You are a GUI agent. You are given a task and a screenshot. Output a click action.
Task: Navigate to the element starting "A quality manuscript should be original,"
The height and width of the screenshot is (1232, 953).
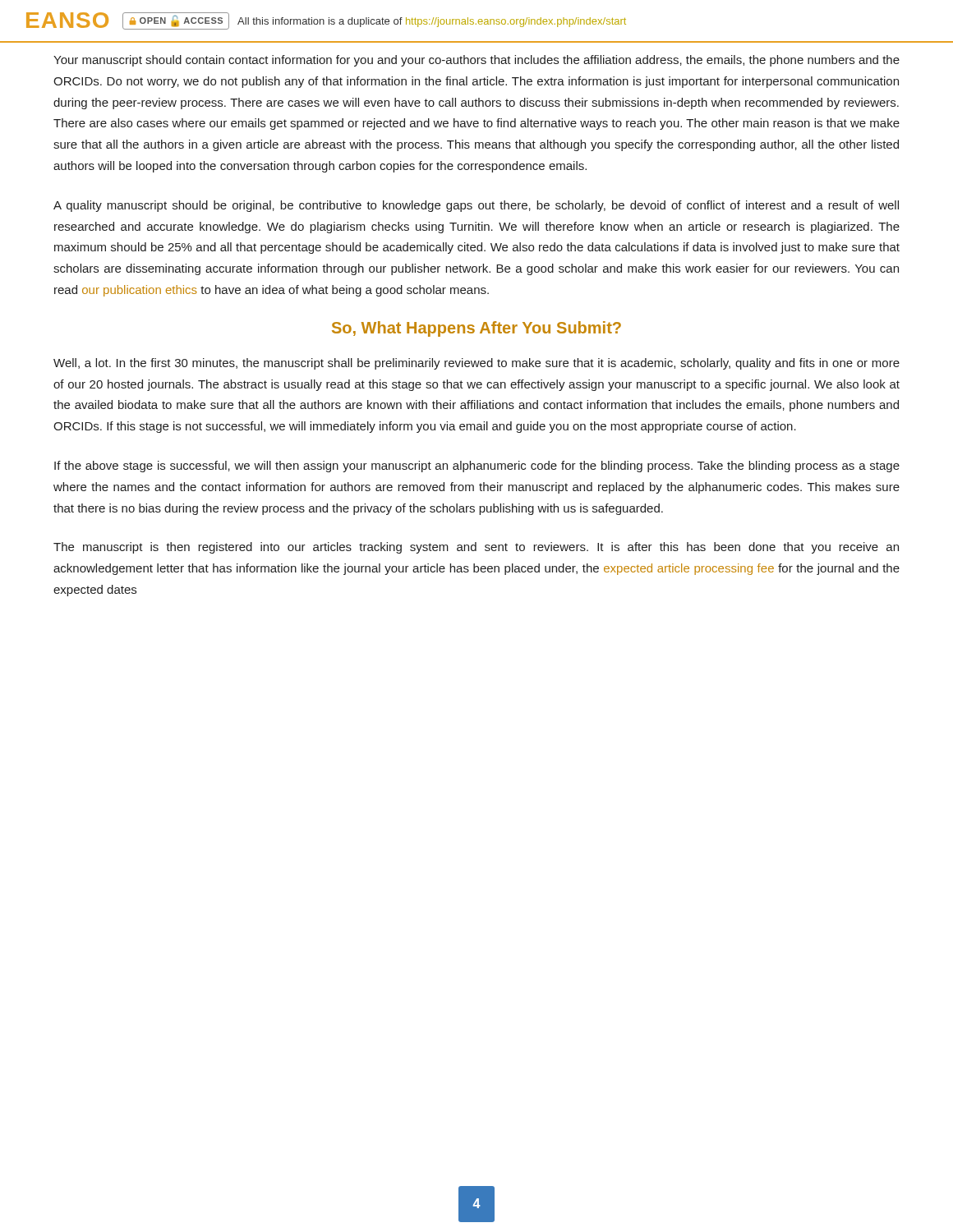click(476, 247)
